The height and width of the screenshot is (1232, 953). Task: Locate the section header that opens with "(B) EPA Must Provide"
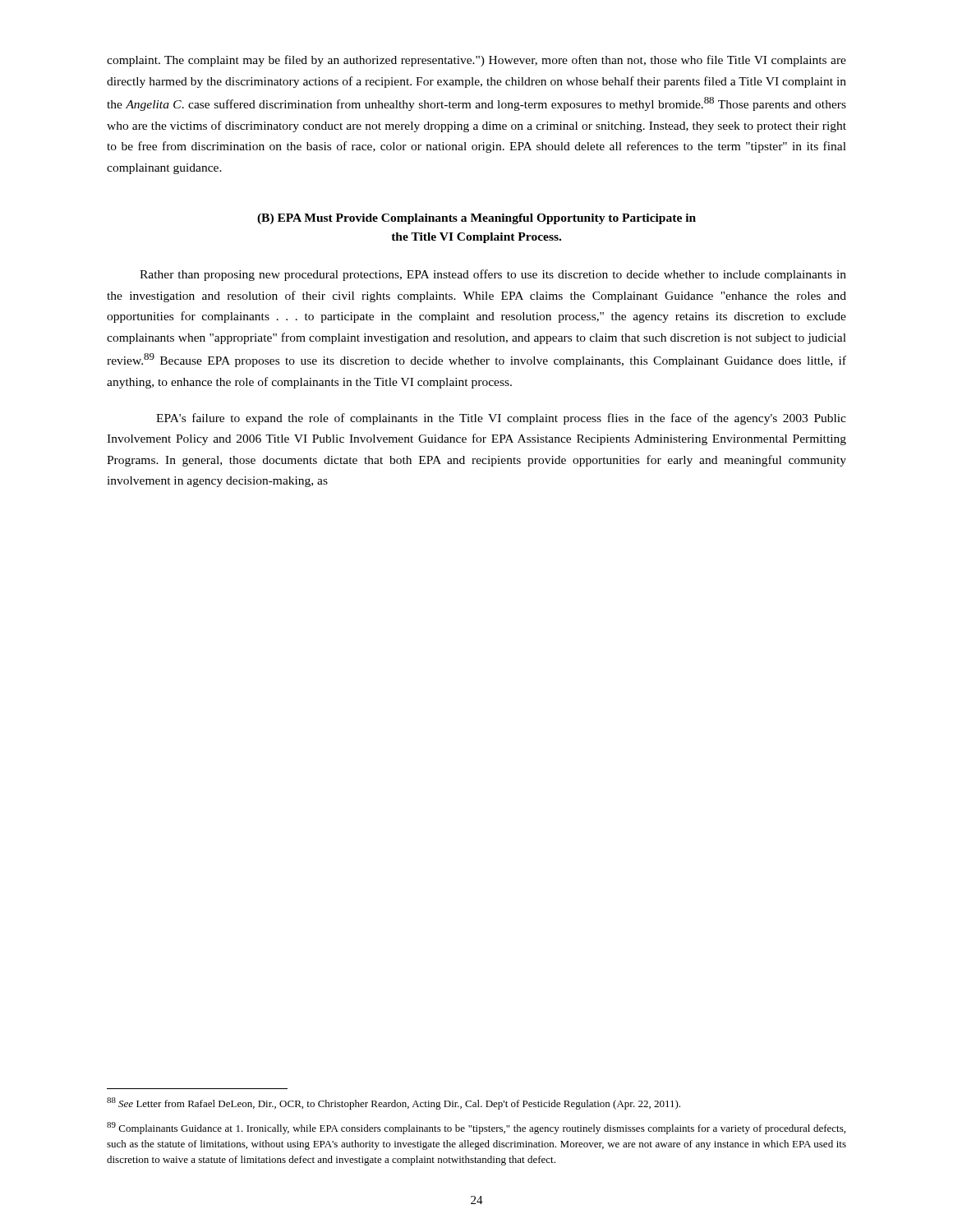(x=476, y=226)
